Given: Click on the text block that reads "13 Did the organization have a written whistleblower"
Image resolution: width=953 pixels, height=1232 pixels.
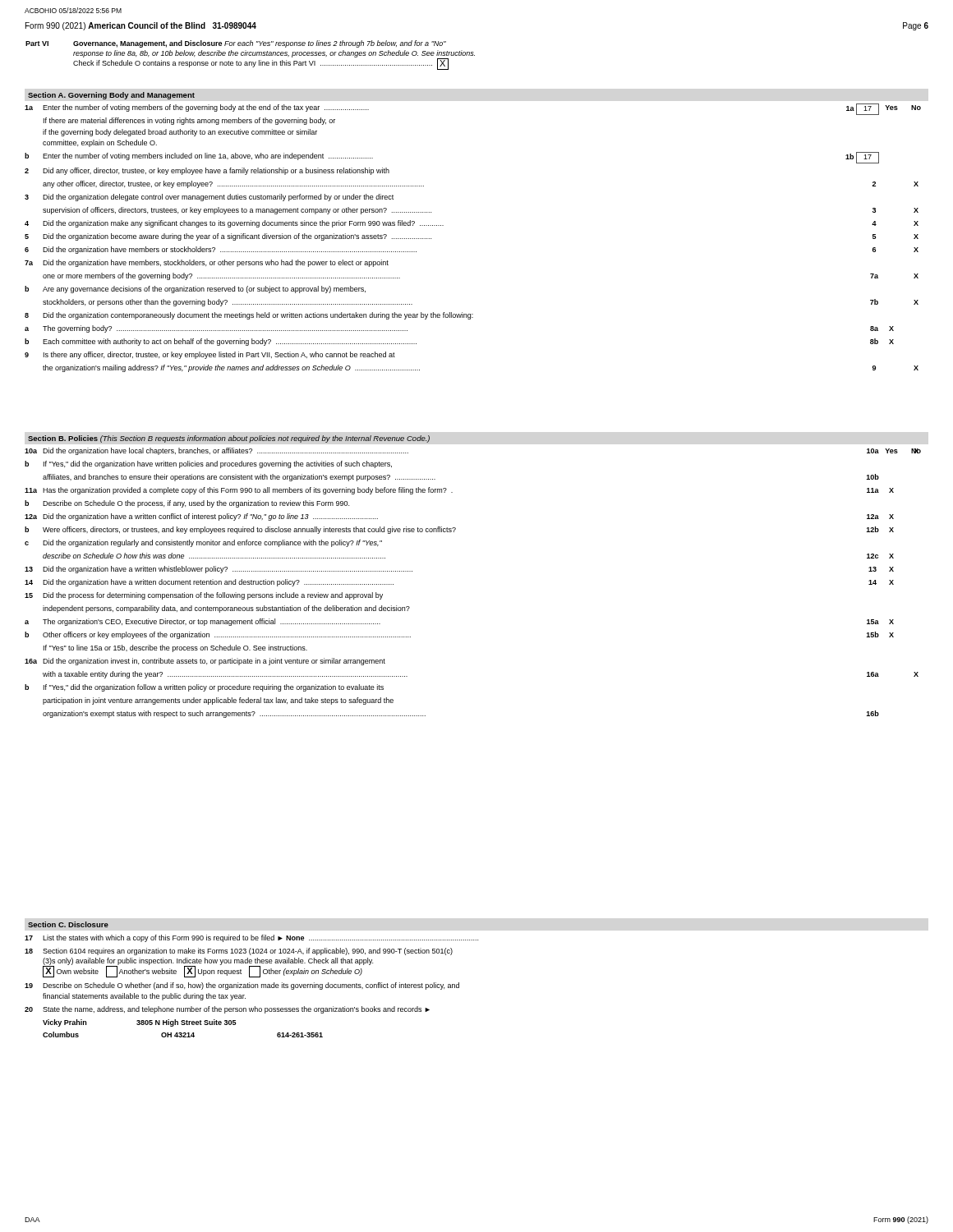Looking at the screenshot, I should coord(131,570).
